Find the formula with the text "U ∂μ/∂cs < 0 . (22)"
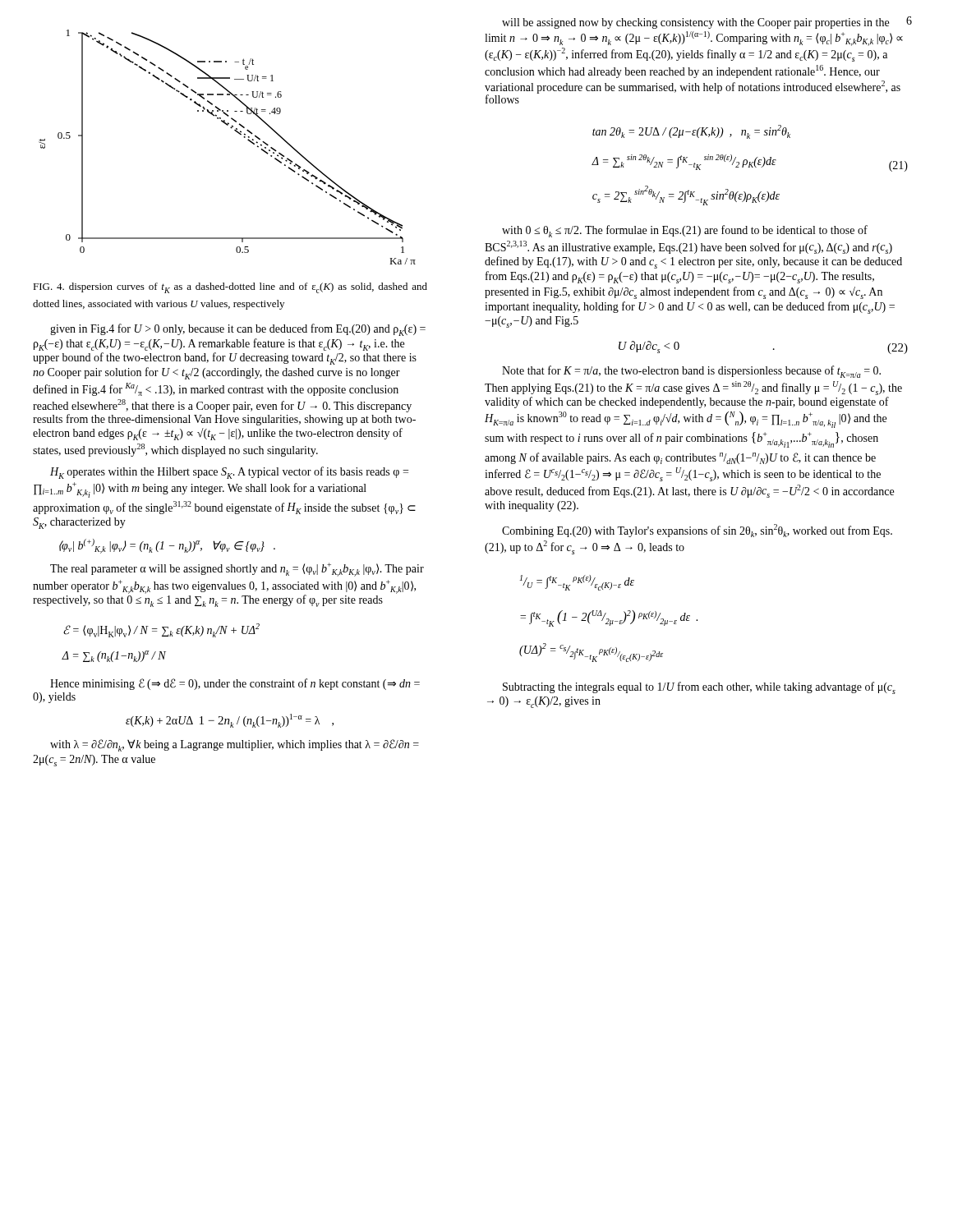This screenshot has height=1232, width=953. pyautogui.click(x=763, y=347)
